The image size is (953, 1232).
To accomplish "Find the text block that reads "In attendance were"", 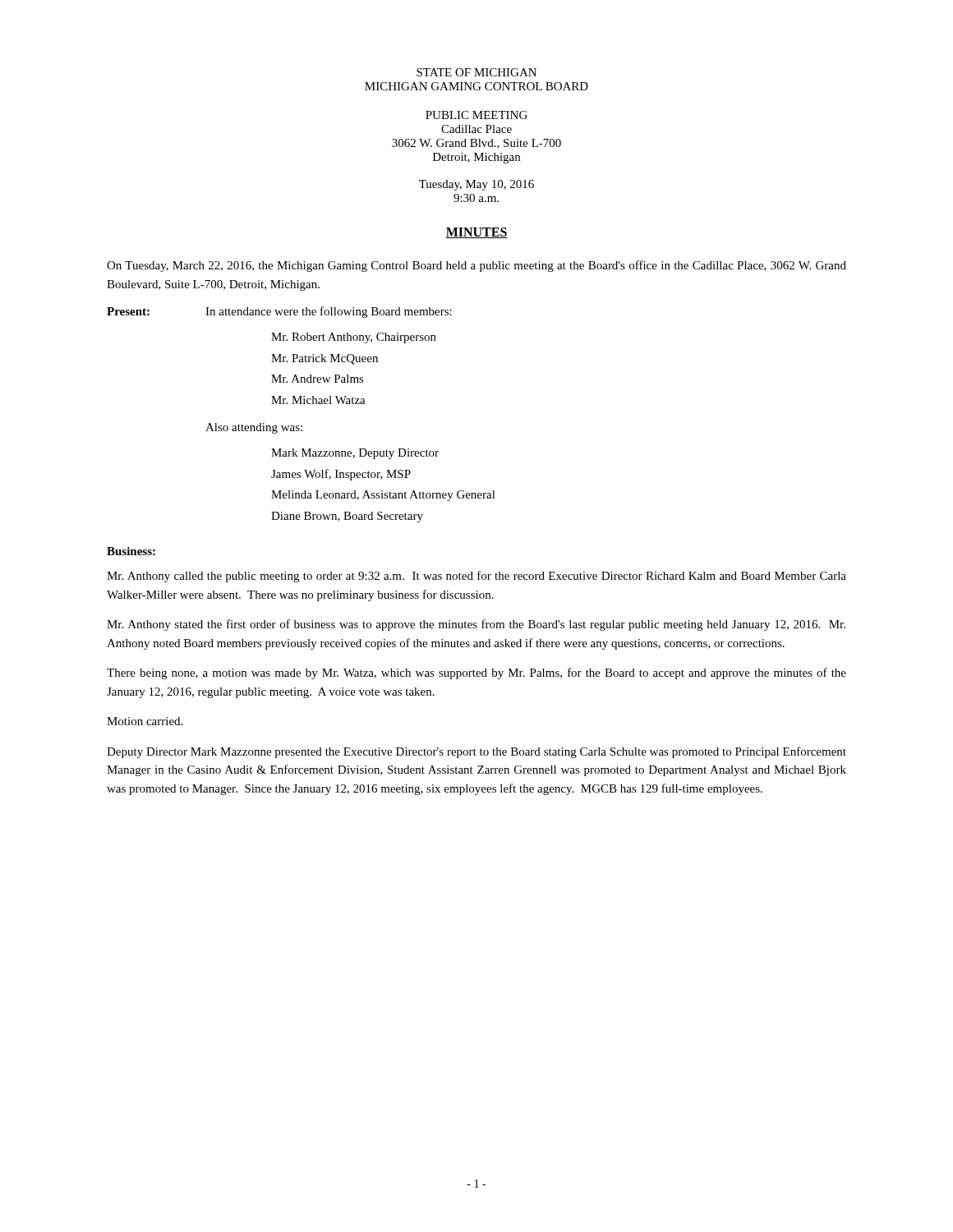I will (329, 311).
